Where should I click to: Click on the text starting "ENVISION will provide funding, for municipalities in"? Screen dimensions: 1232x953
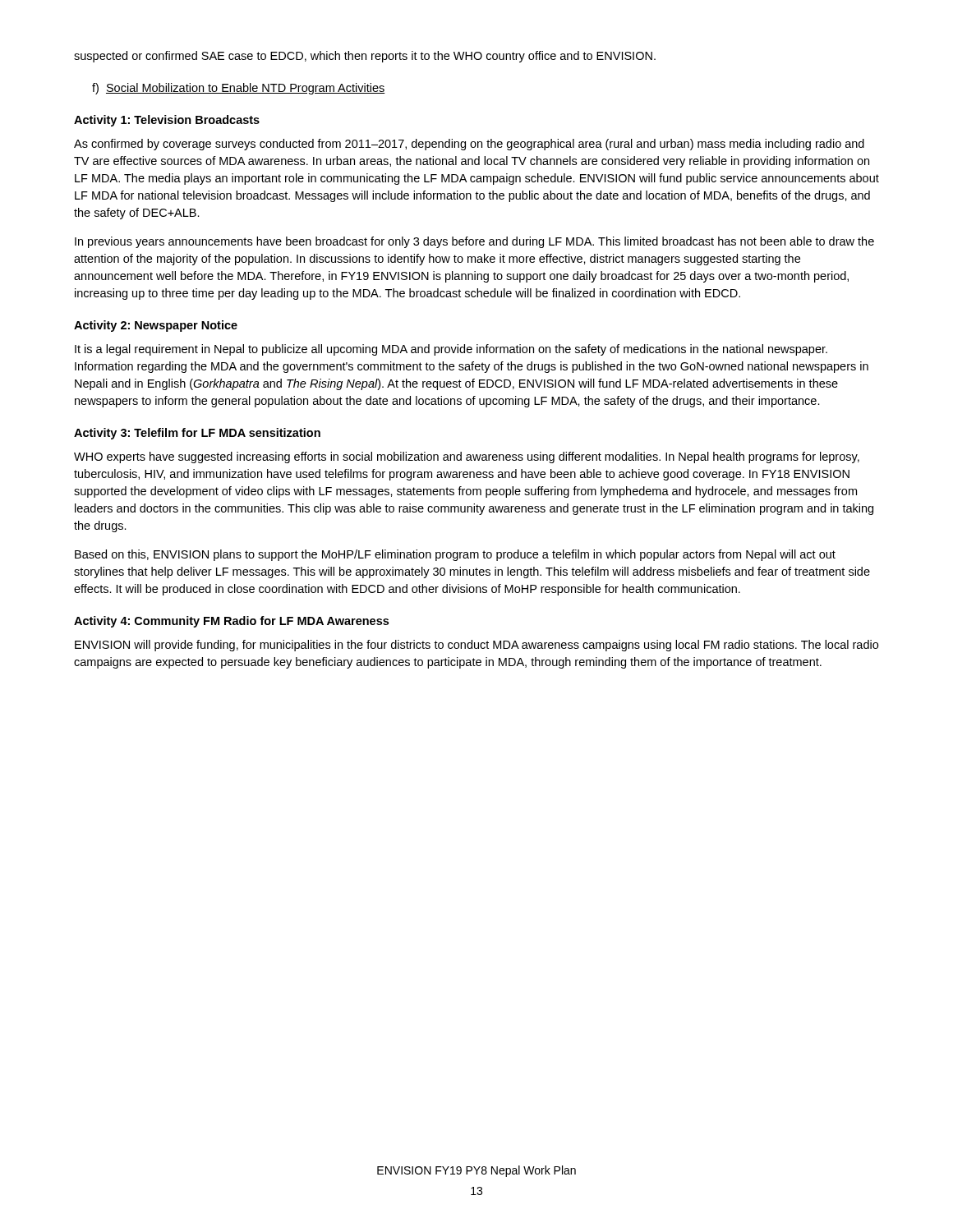coord(476,654)
